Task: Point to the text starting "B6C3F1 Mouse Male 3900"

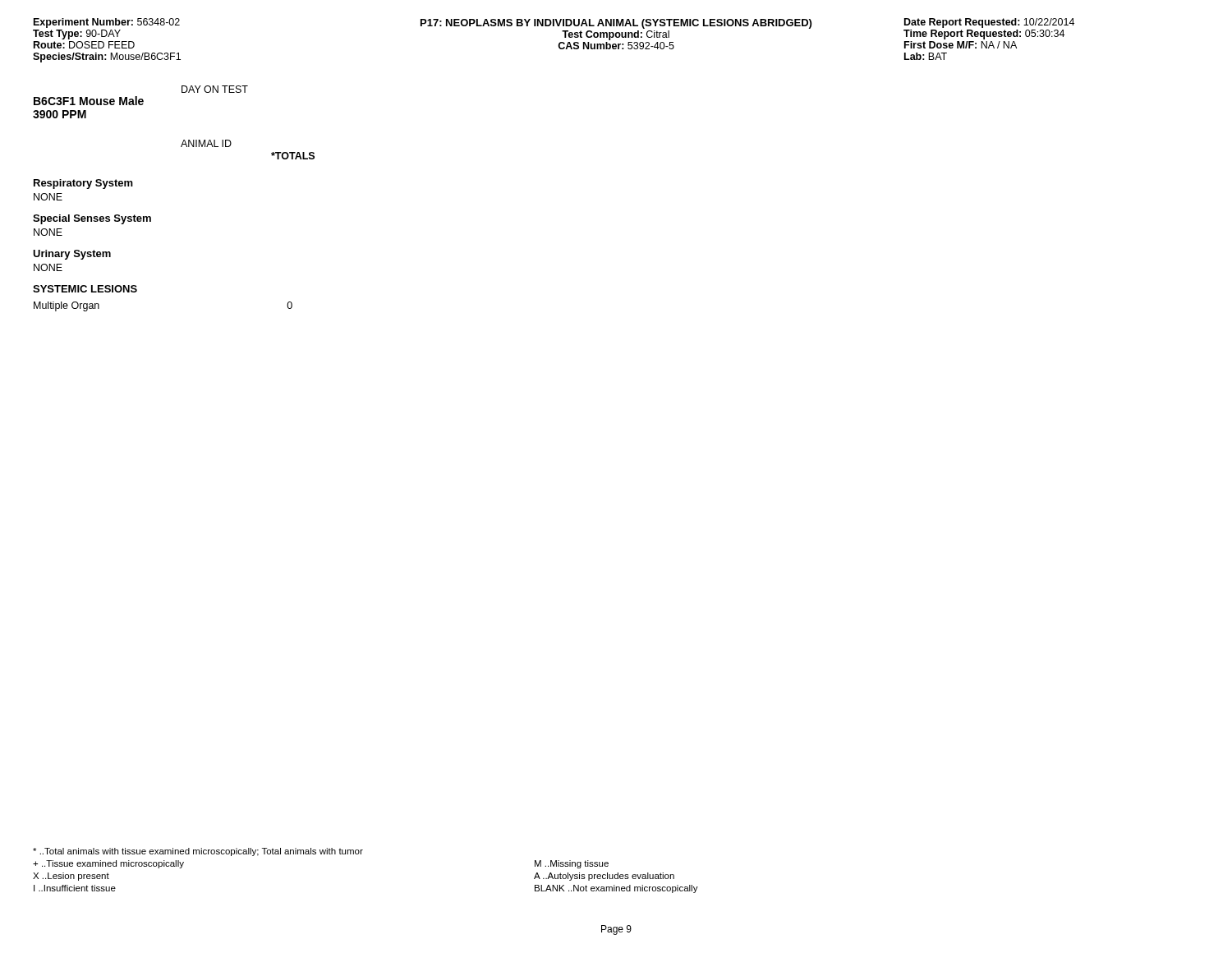Action: click(x=88, y=108)
